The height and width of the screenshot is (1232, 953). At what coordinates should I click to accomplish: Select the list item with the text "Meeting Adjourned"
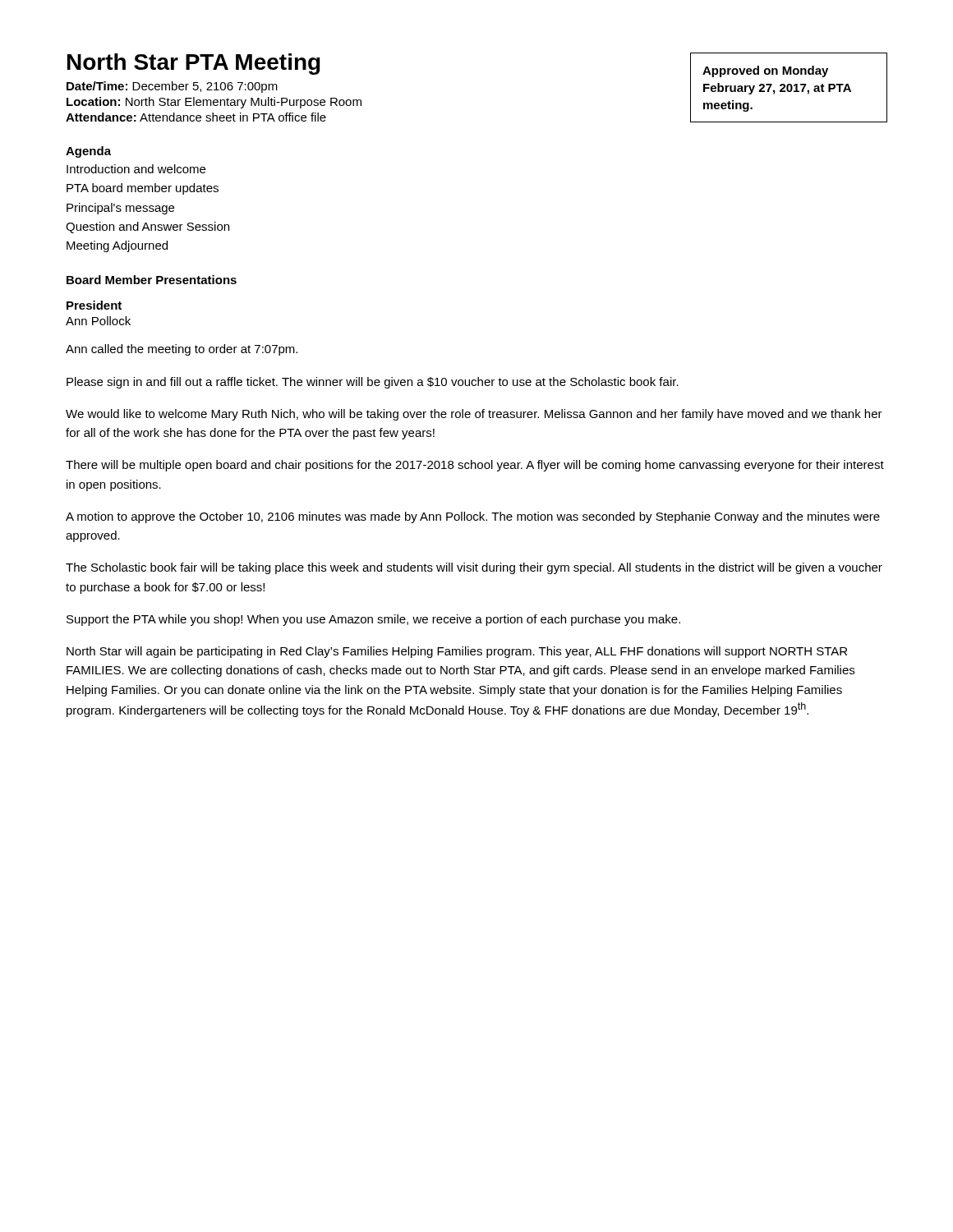pyautogui.click(x=117, y=245)
